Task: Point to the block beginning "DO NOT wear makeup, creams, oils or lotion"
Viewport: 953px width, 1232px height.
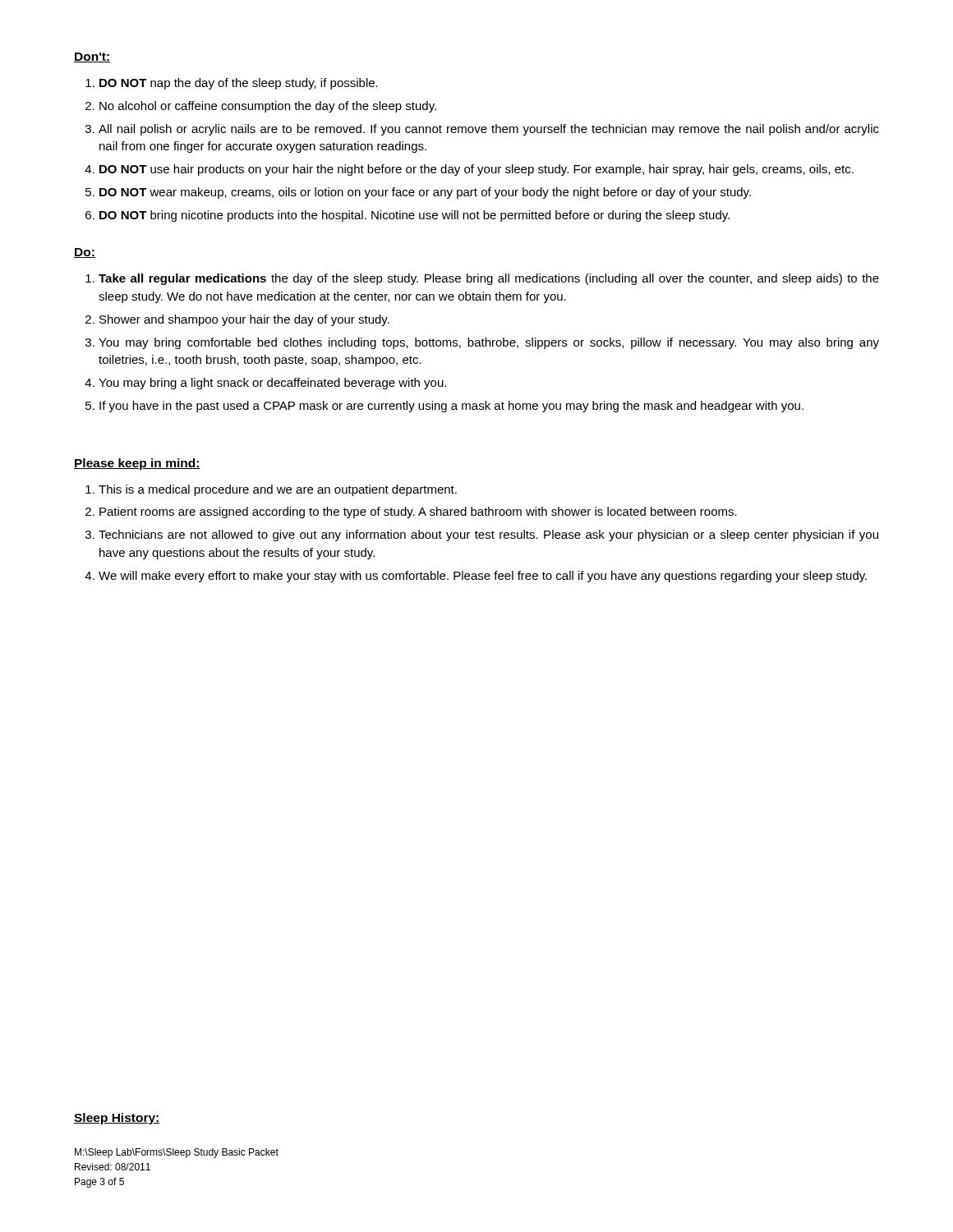Action: point(425,192)
